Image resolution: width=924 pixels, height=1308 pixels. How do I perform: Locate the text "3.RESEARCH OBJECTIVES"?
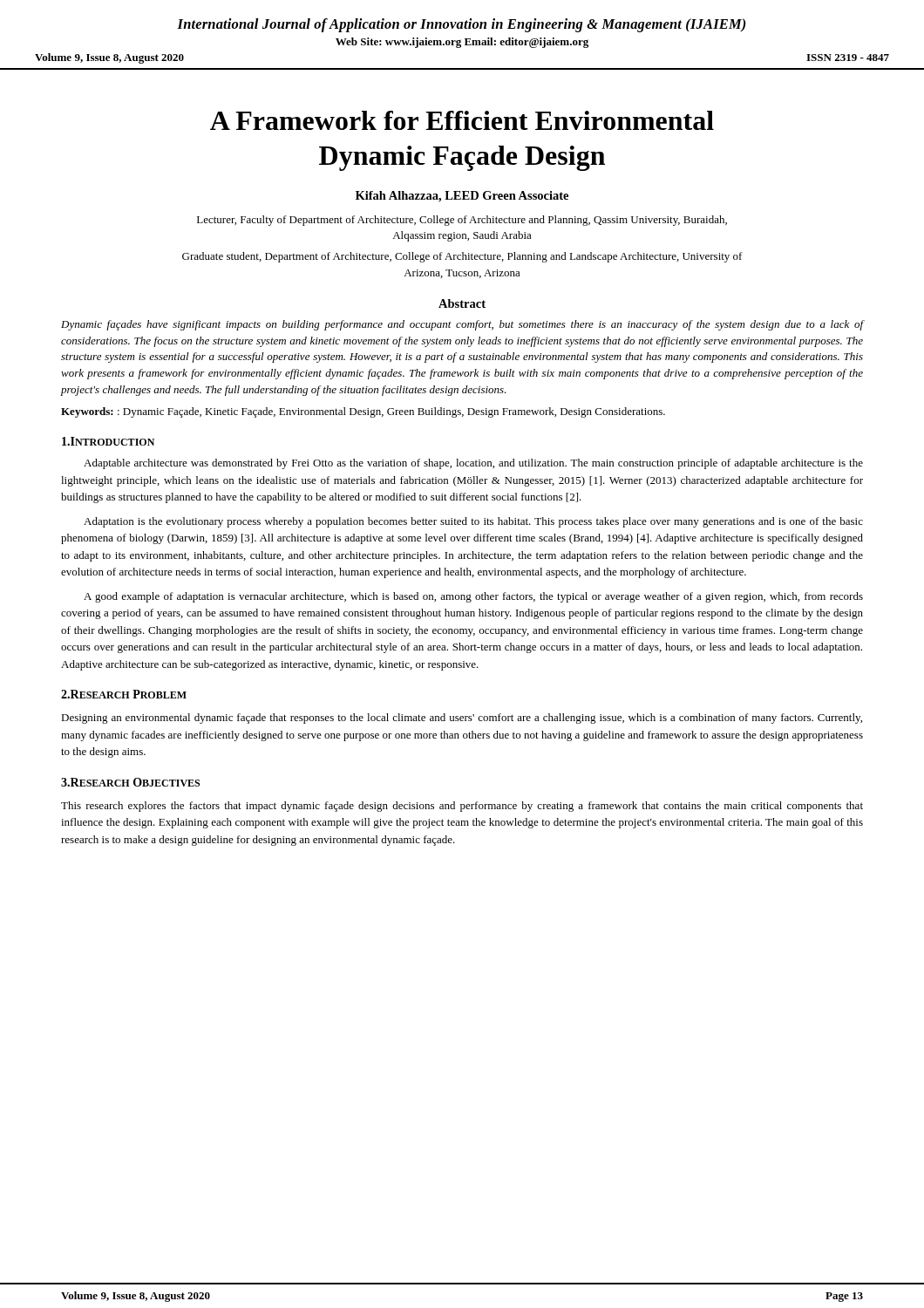point(131,782)
